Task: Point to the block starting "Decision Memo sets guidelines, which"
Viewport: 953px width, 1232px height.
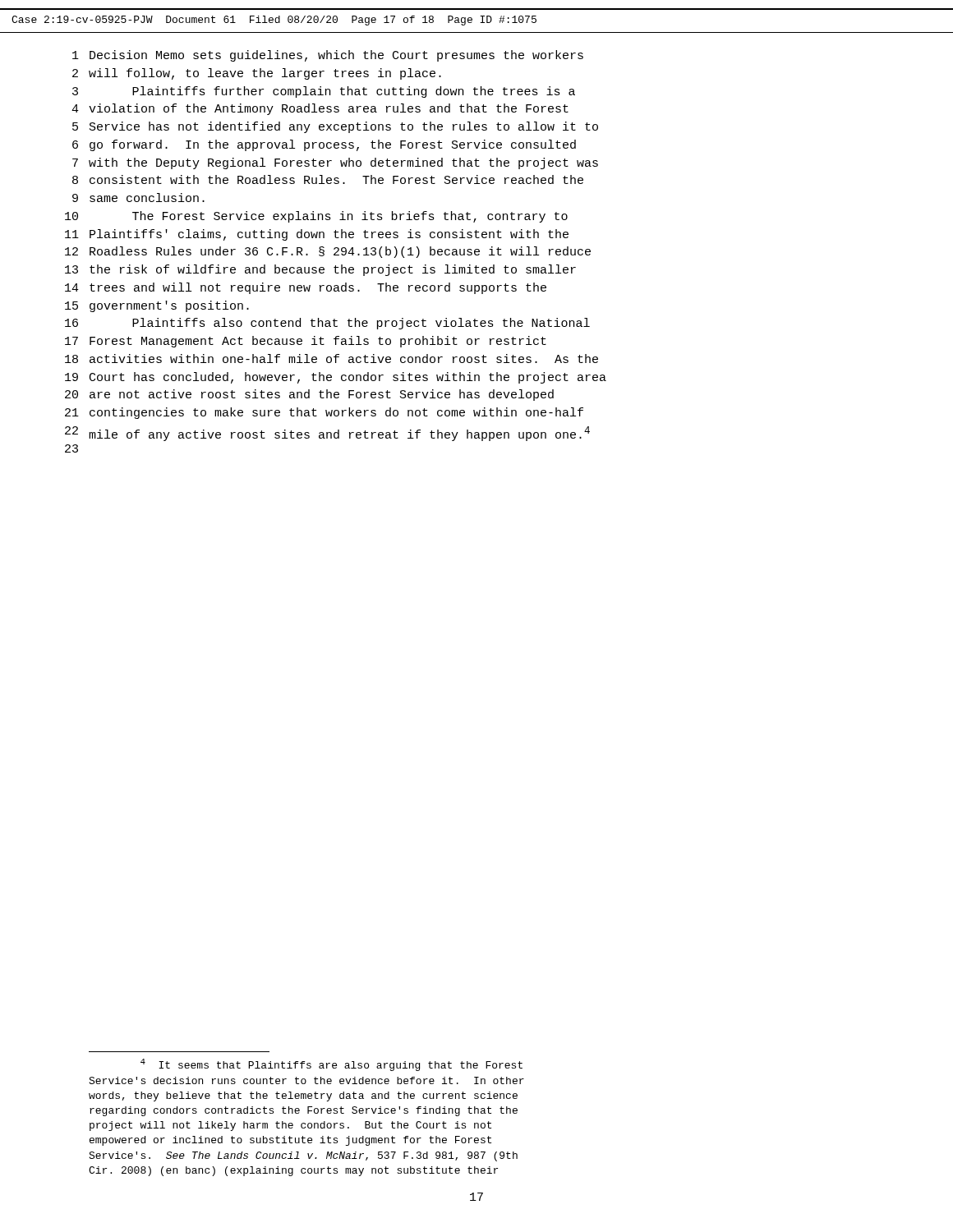Action: click(500, 246)
